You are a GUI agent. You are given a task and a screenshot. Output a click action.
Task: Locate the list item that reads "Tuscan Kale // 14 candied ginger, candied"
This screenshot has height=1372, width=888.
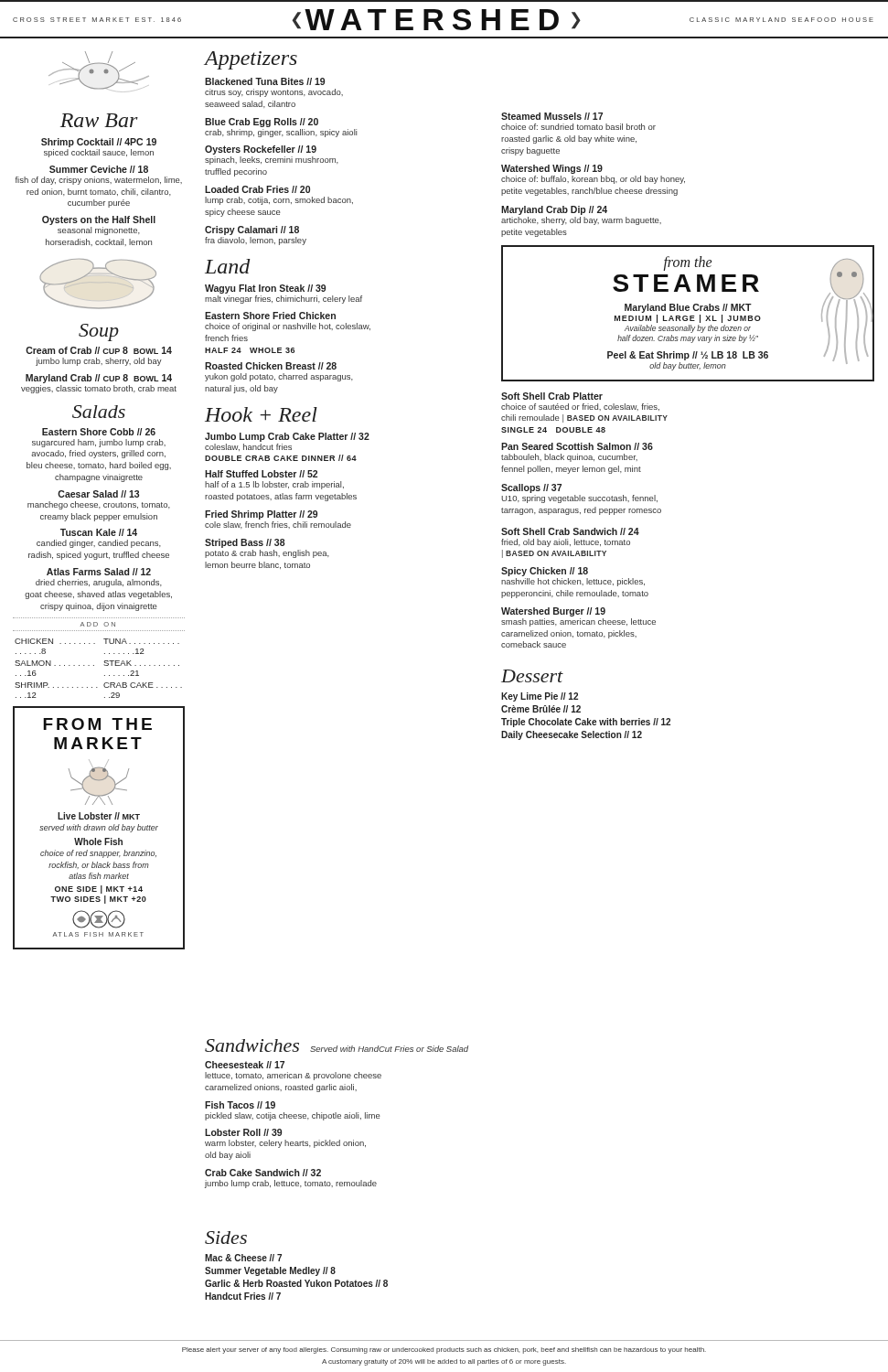point(99,544)
